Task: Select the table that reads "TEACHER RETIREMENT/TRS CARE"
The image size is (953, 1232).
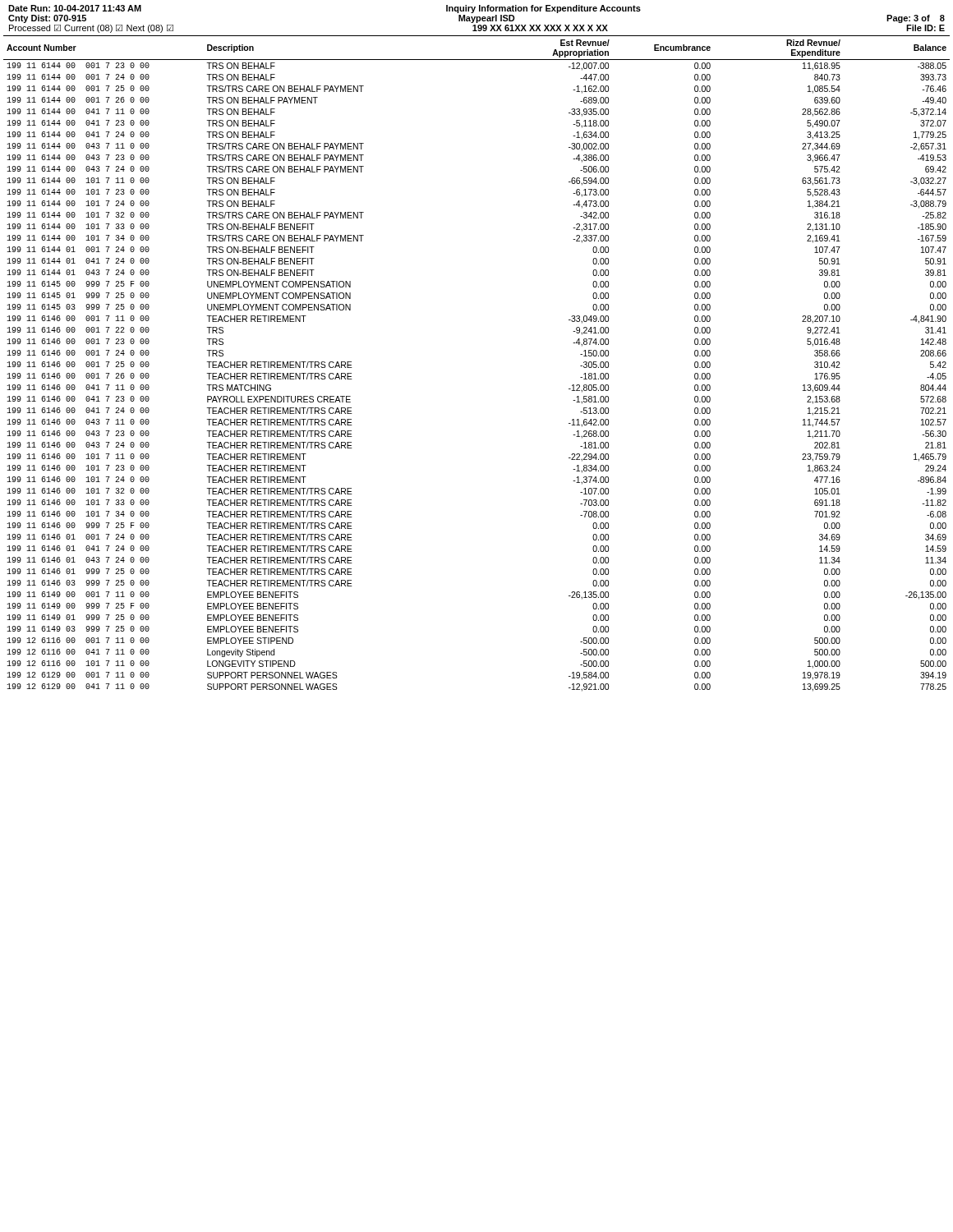Action: coord(476,364)
